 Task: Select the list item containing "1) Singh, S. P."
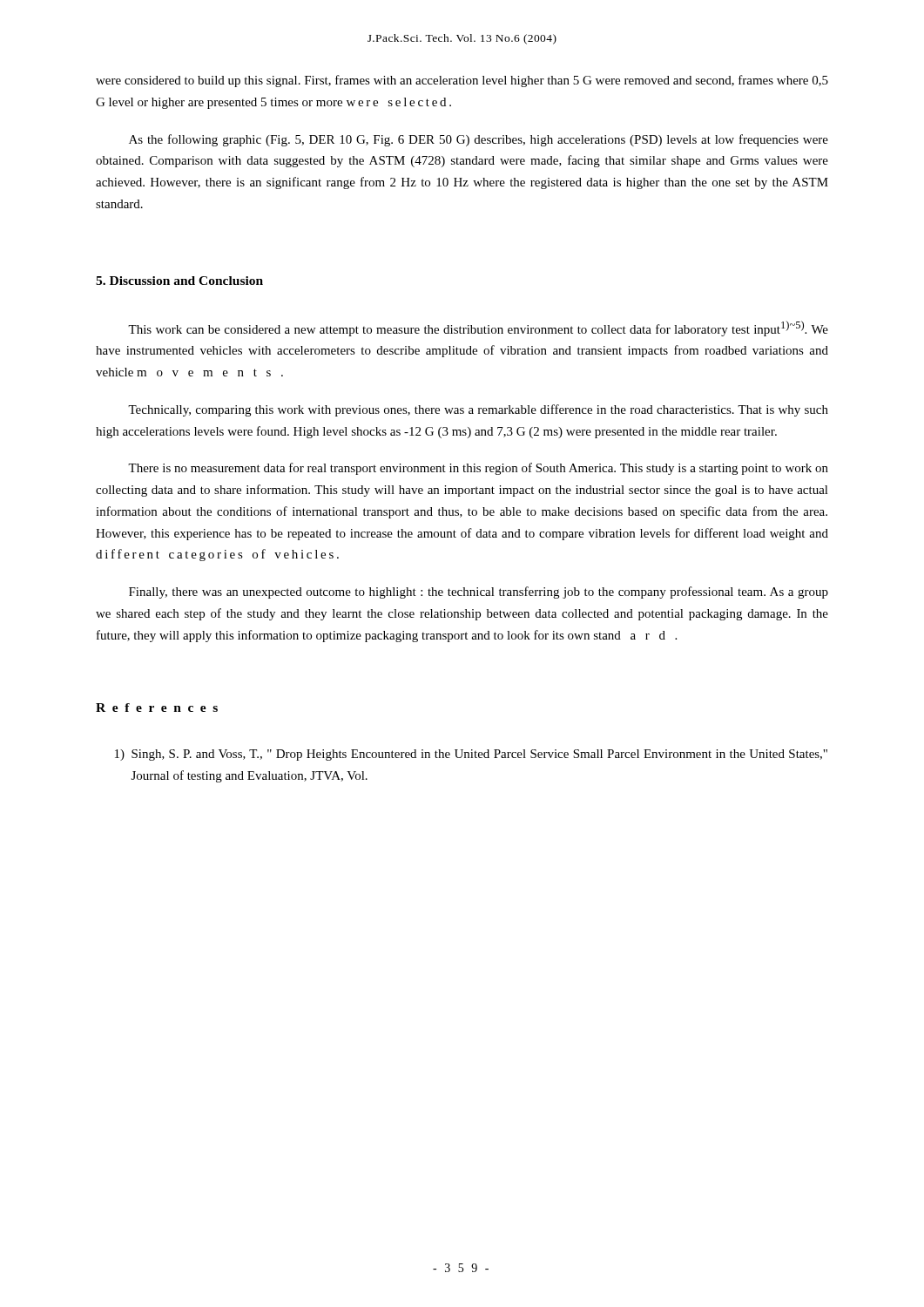tap(462, 765)
